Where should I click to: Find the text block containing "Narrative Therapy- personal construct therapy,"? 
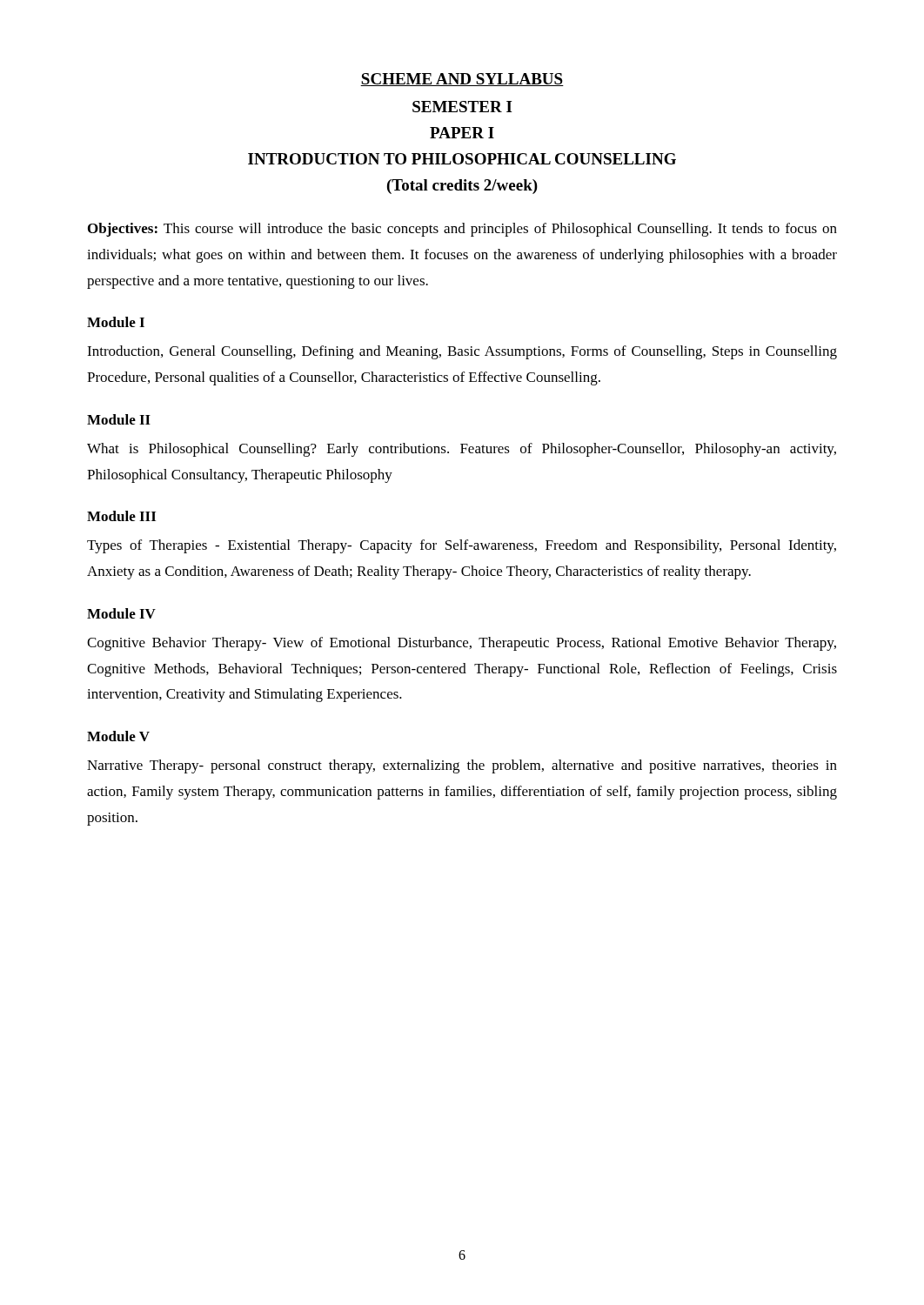tap(462, 791)
